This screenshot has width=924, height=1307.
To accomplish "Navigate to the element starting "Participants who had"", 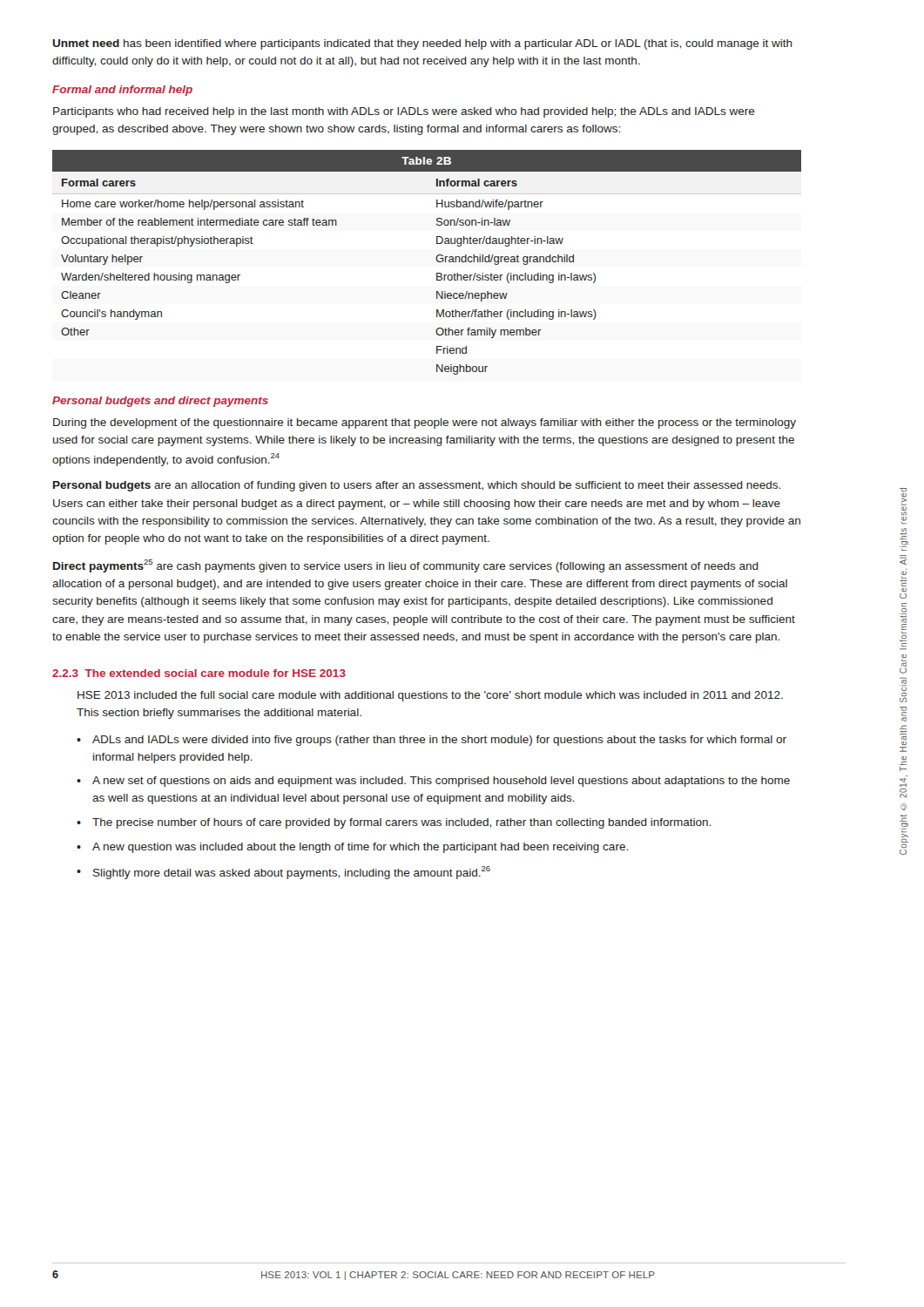I will pyautogui.click(x=404, y=120).
